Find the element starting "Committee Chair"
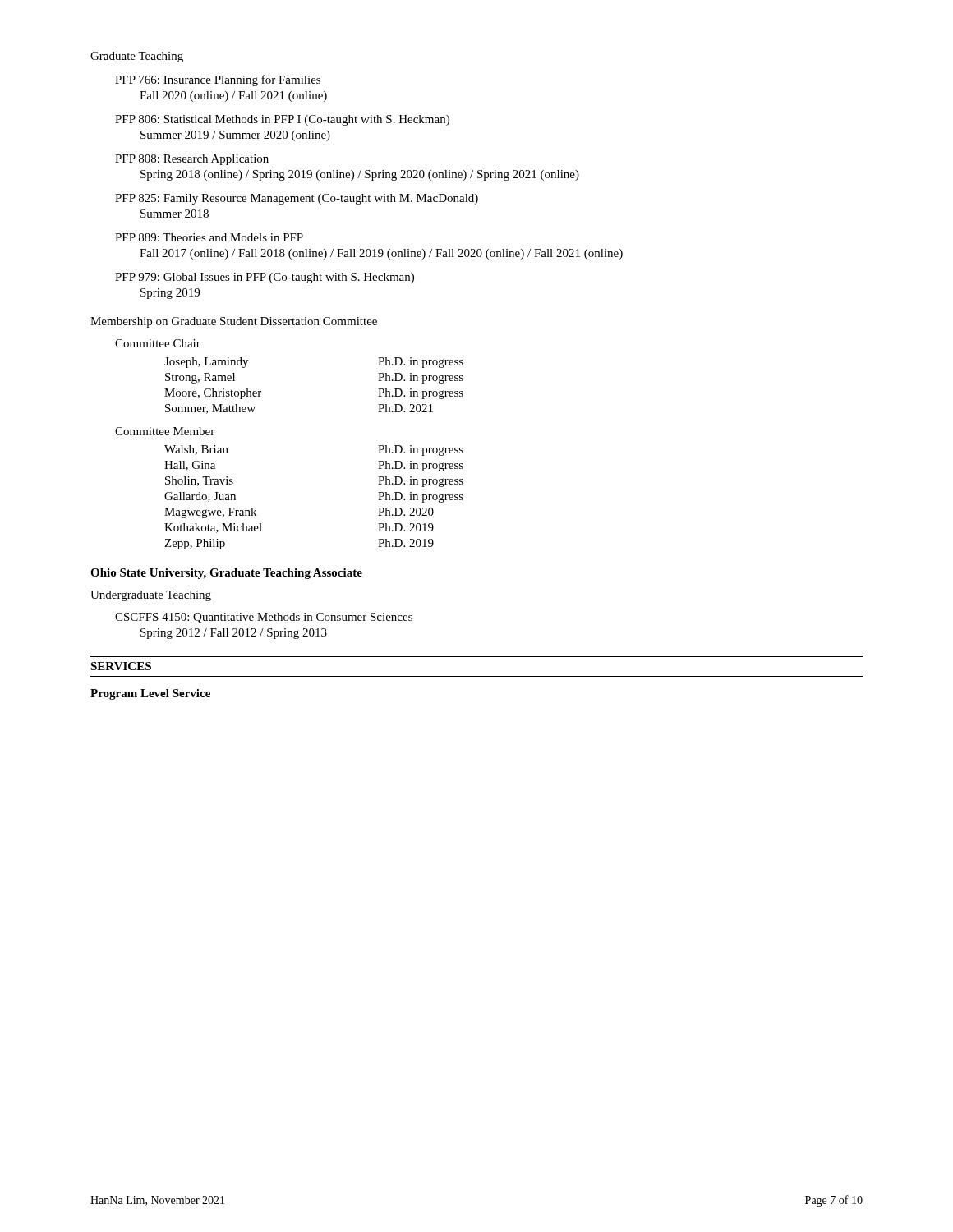The height and width of the screenshot is (1232, 953). pos(158,343)
